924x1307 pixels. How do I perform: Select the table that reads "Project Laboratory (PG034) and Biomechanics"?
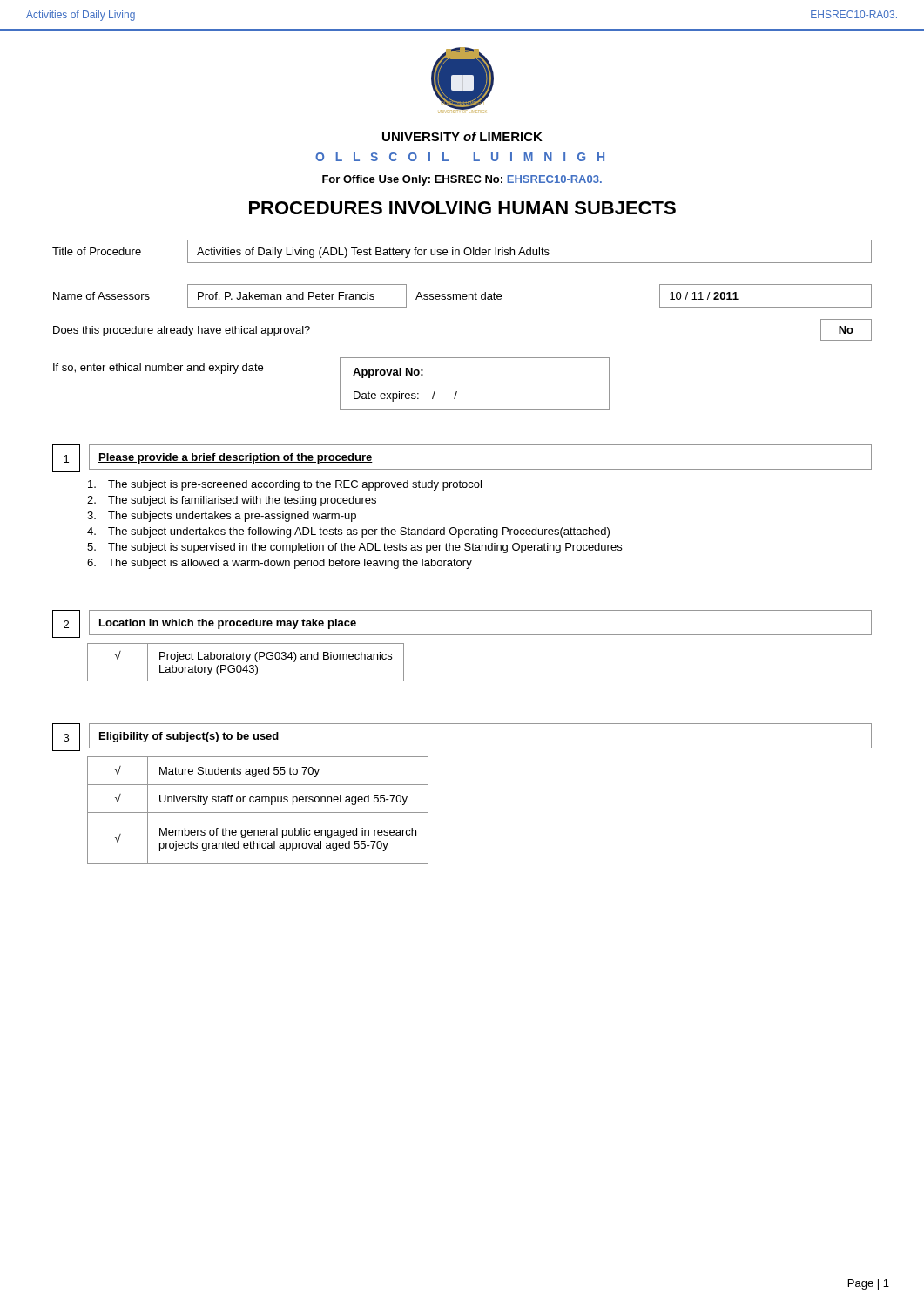tap(479, 662)
